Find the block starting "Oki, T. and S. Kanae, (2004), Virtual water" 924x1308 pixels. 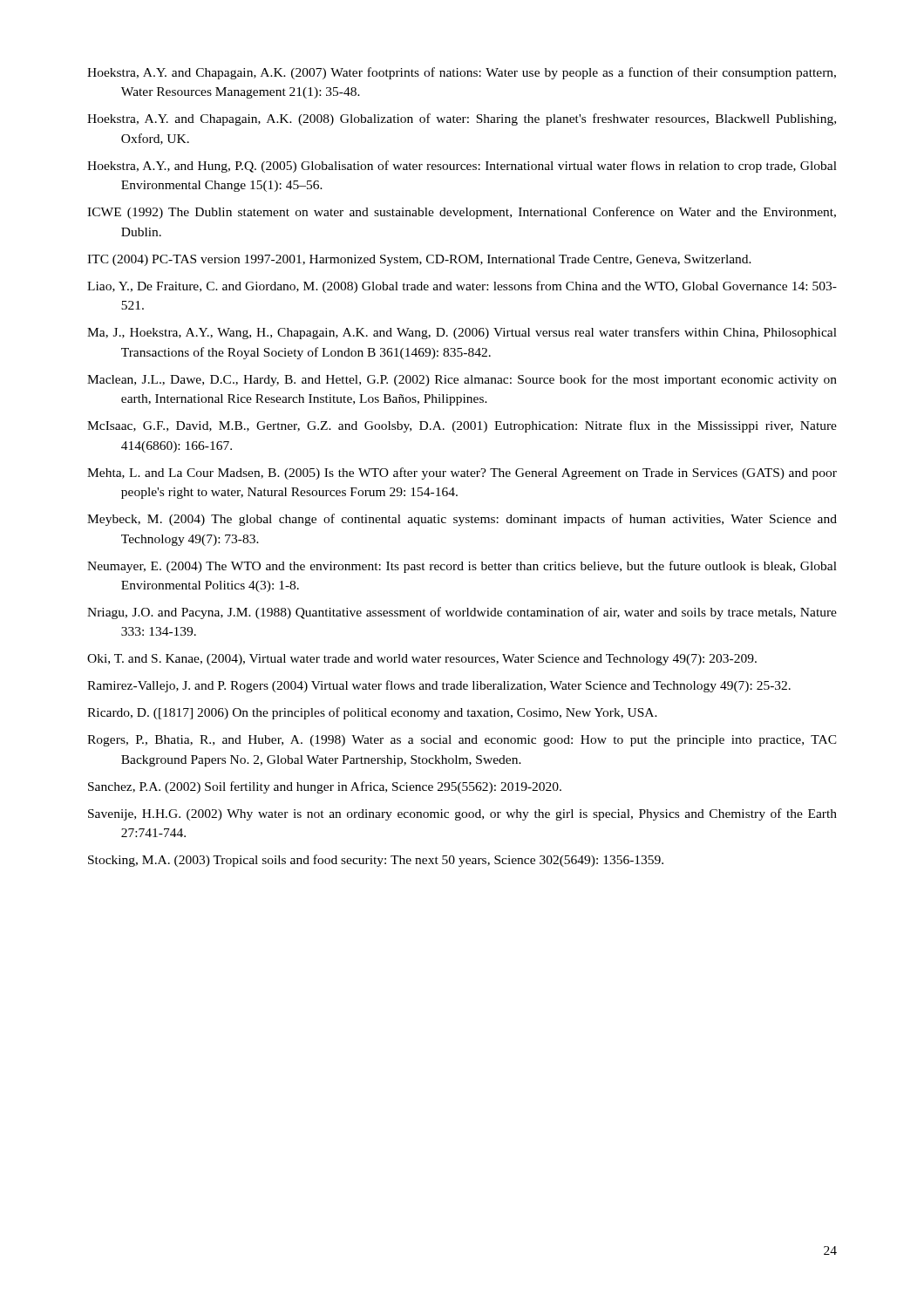422,658
